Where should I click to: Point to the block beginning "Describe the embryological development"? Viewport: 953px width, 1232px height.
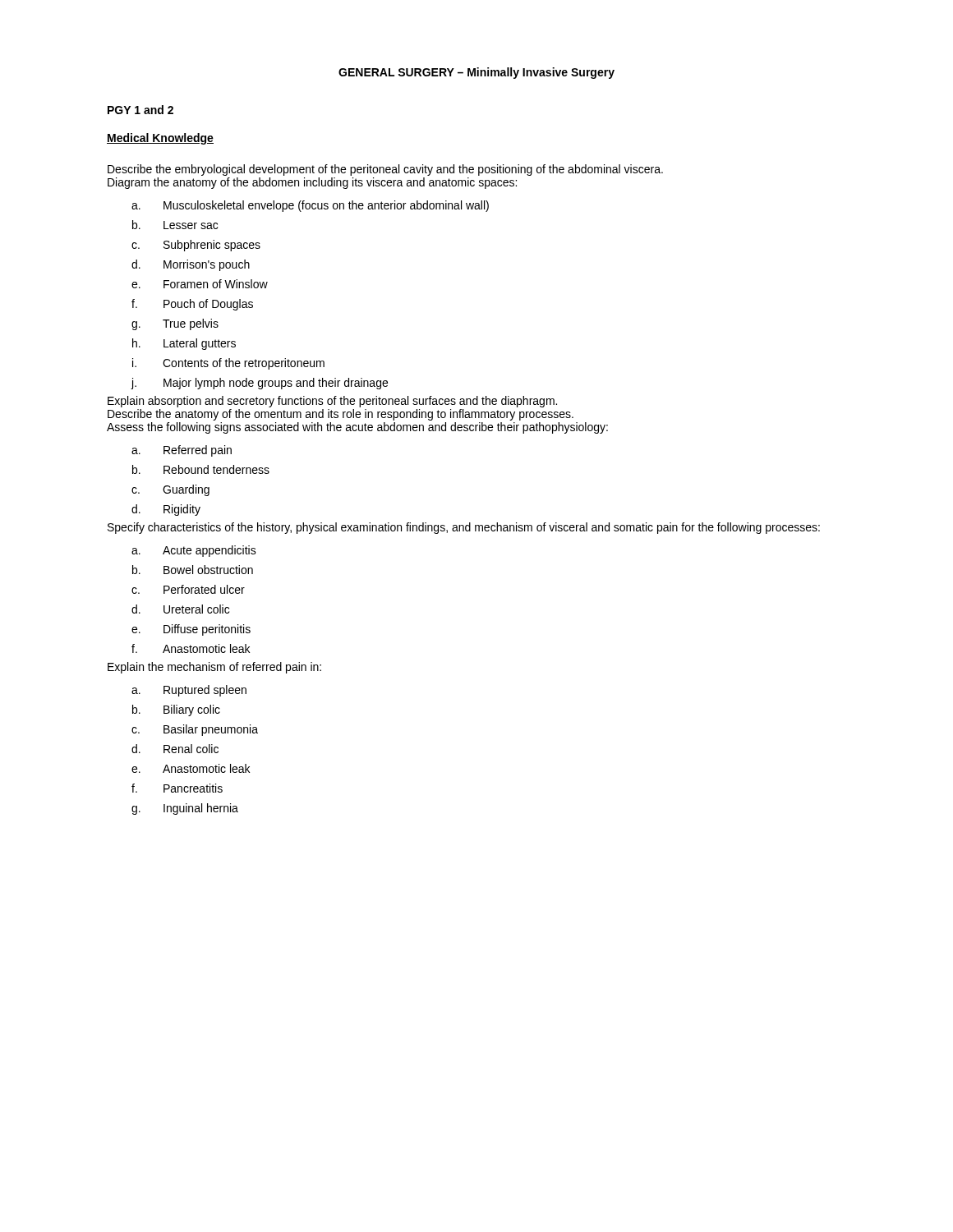pyautogui.click(x=476, y=169)
